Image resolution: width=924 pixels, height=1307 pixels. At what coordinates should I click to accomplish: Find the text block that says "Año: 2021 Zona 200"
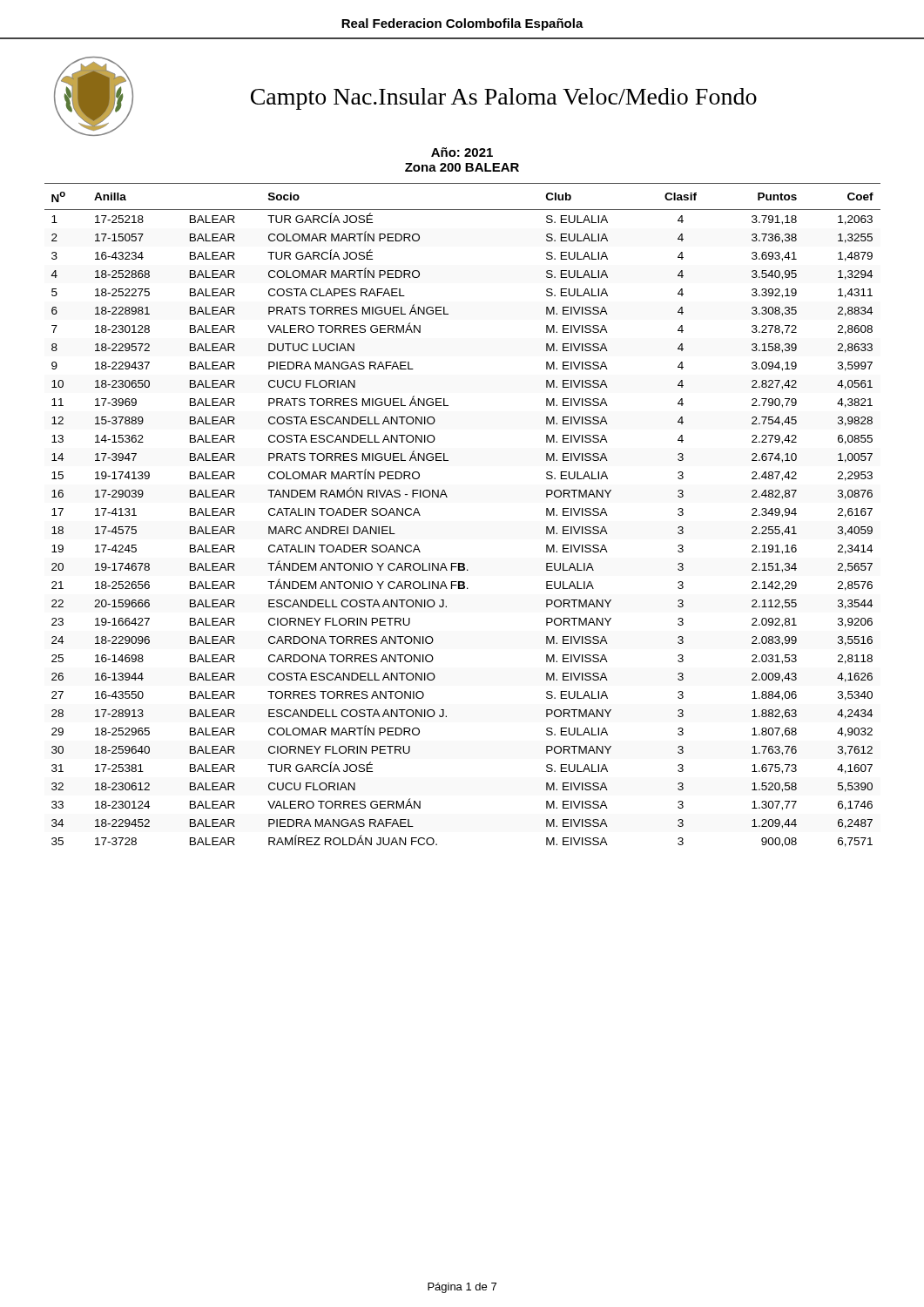[x=462, y=159]
